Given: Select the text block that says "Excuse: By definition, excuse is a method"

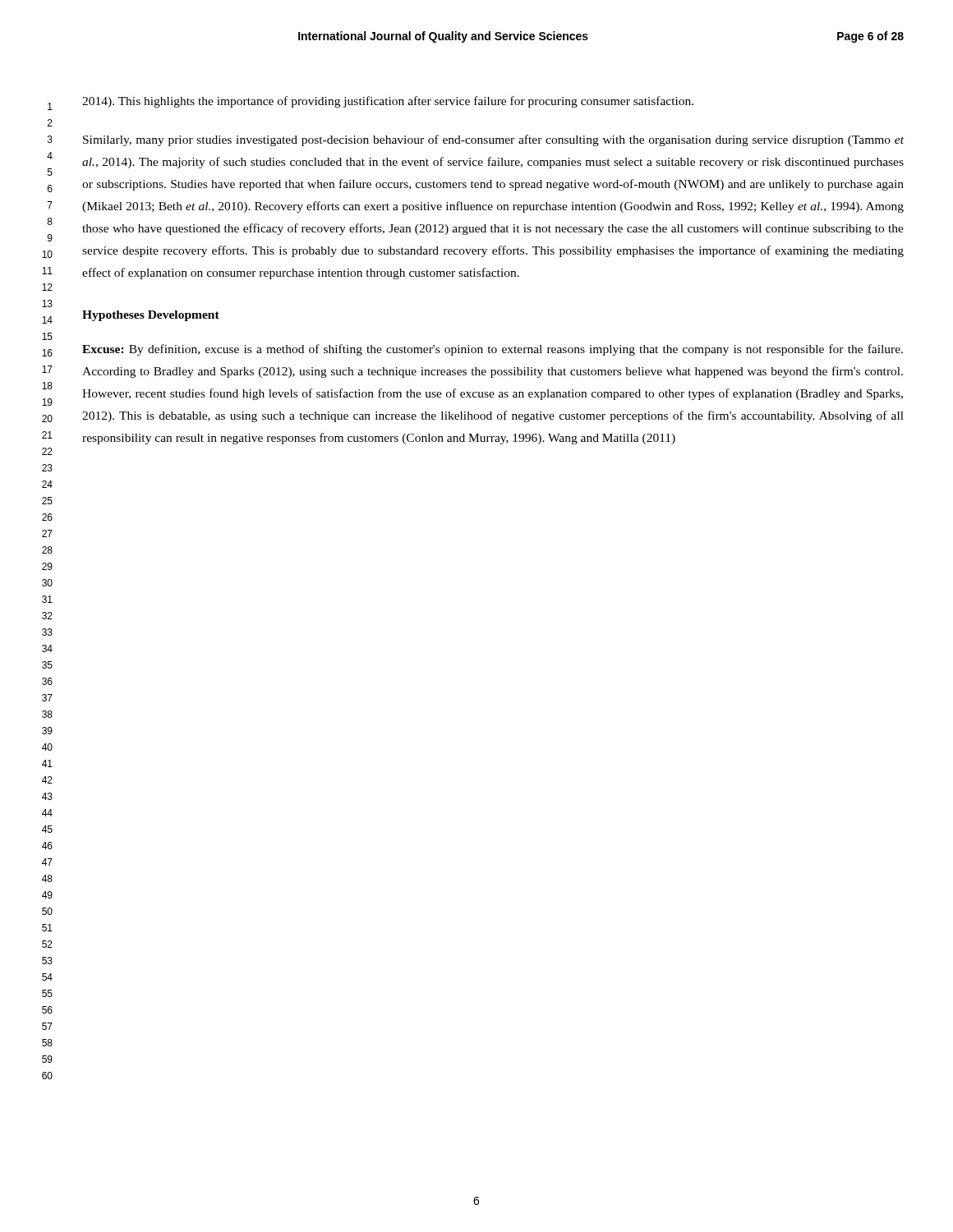Looking at the screenshot, I should 493,393.
